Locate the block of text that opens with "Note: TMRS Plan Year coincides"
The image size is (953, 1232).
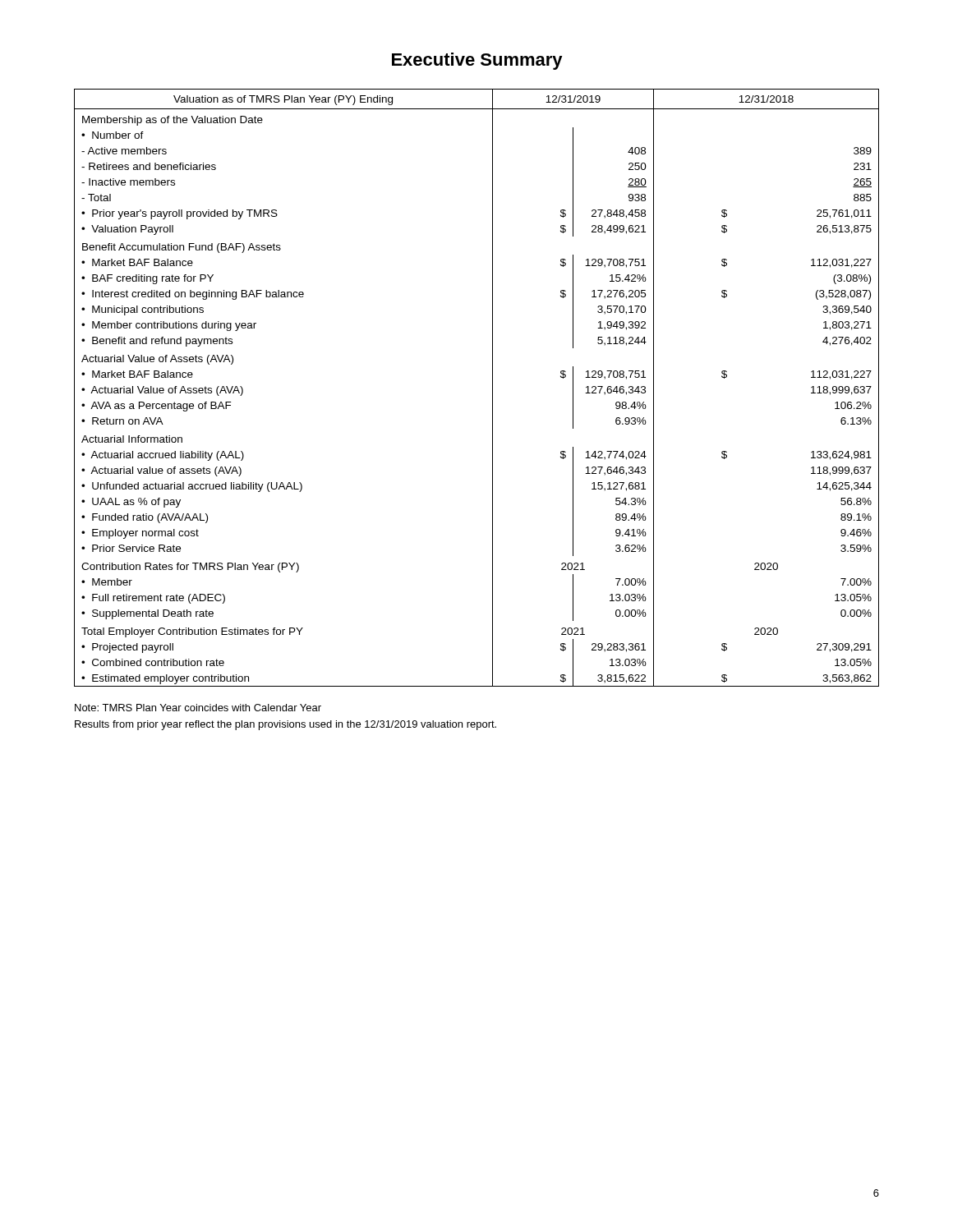tap(198, 708)
